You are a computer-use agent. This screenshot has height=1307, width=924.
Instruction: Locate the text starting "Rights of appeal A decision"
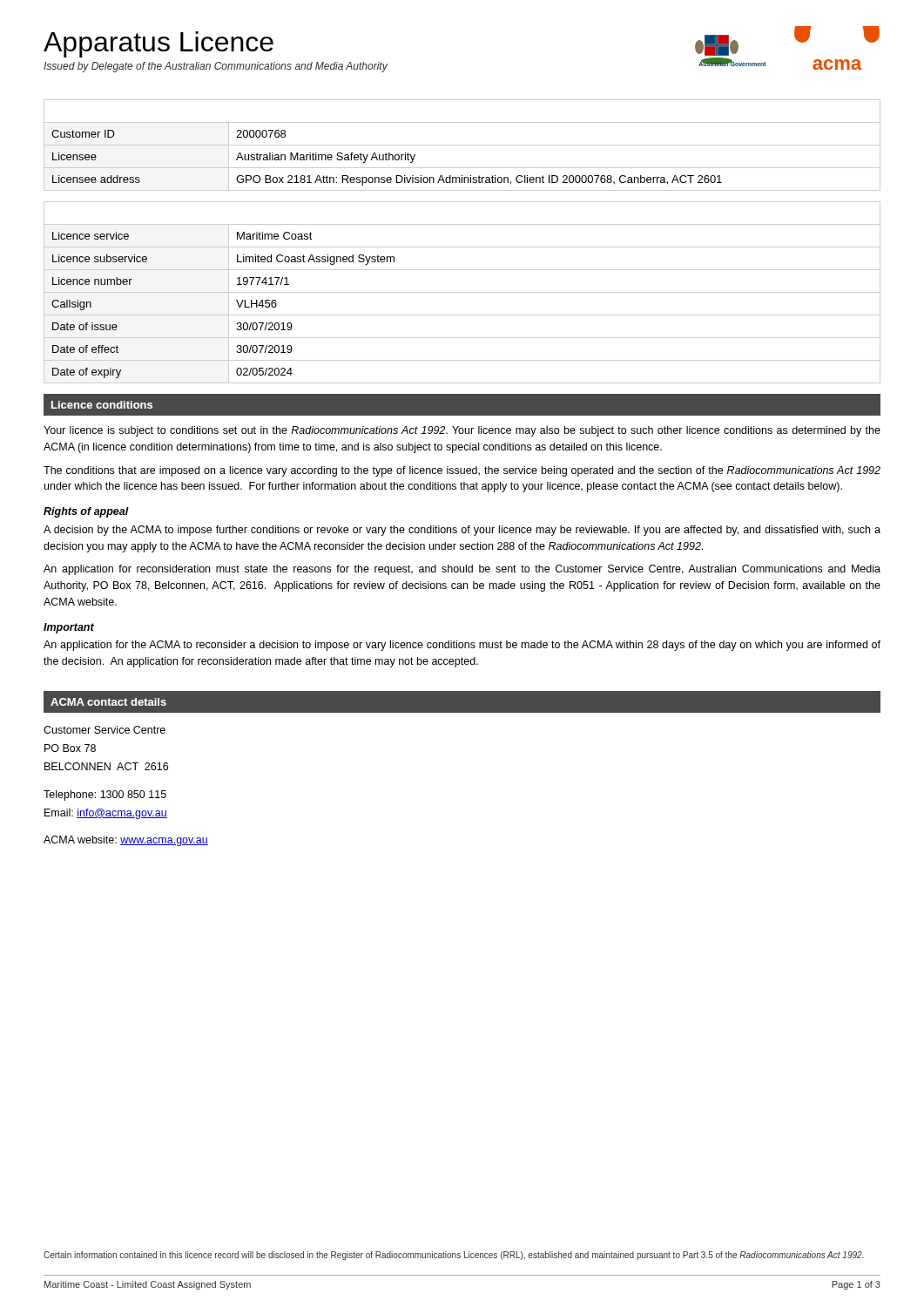coord(462,528)
